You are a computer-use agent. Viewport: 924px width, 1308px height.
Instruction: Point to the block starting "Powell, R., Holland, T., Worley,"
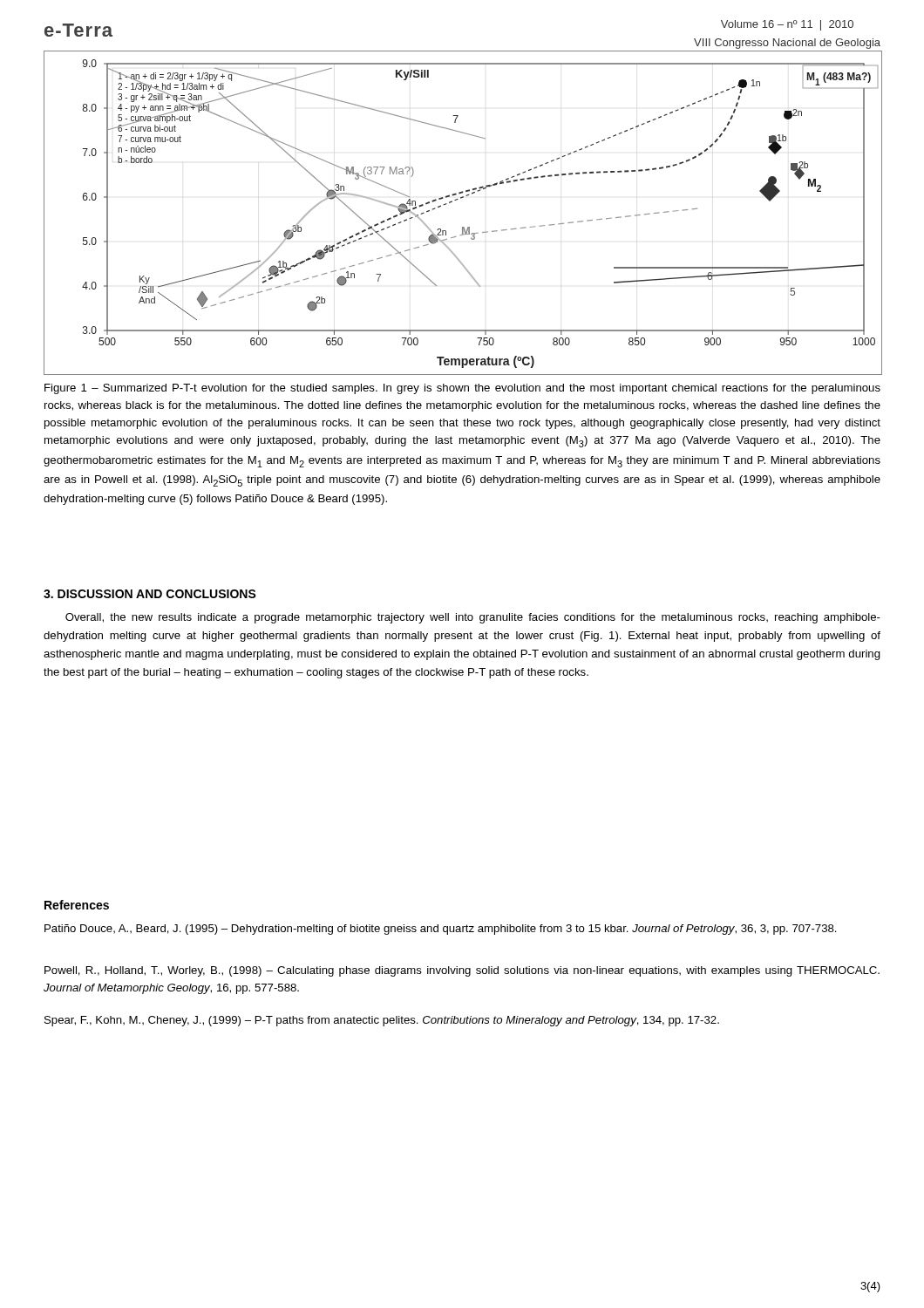tap(462, 979)
